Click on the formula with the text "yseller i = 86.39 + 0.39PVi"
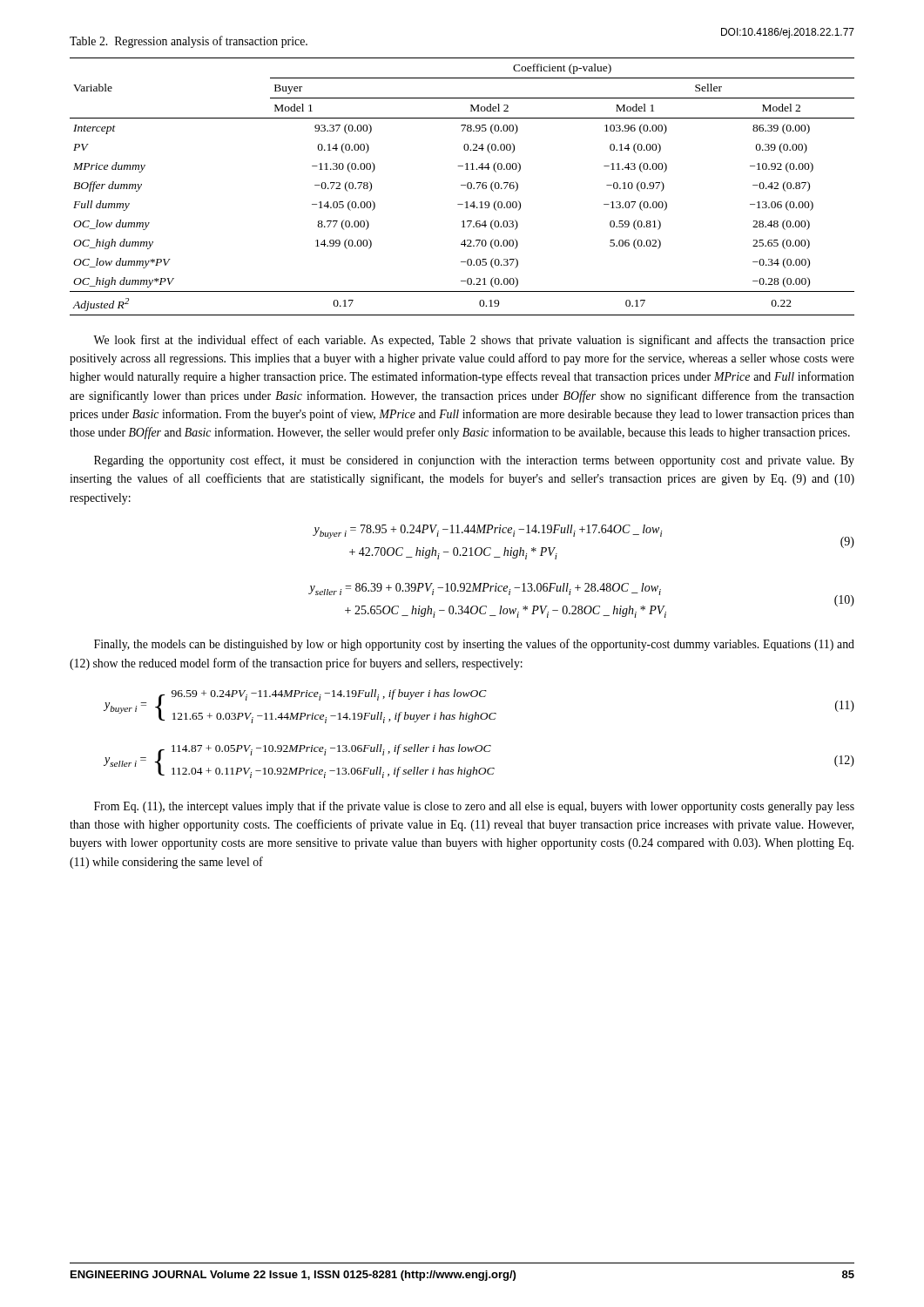924x1307 pixels. click(x=462, y=600)
